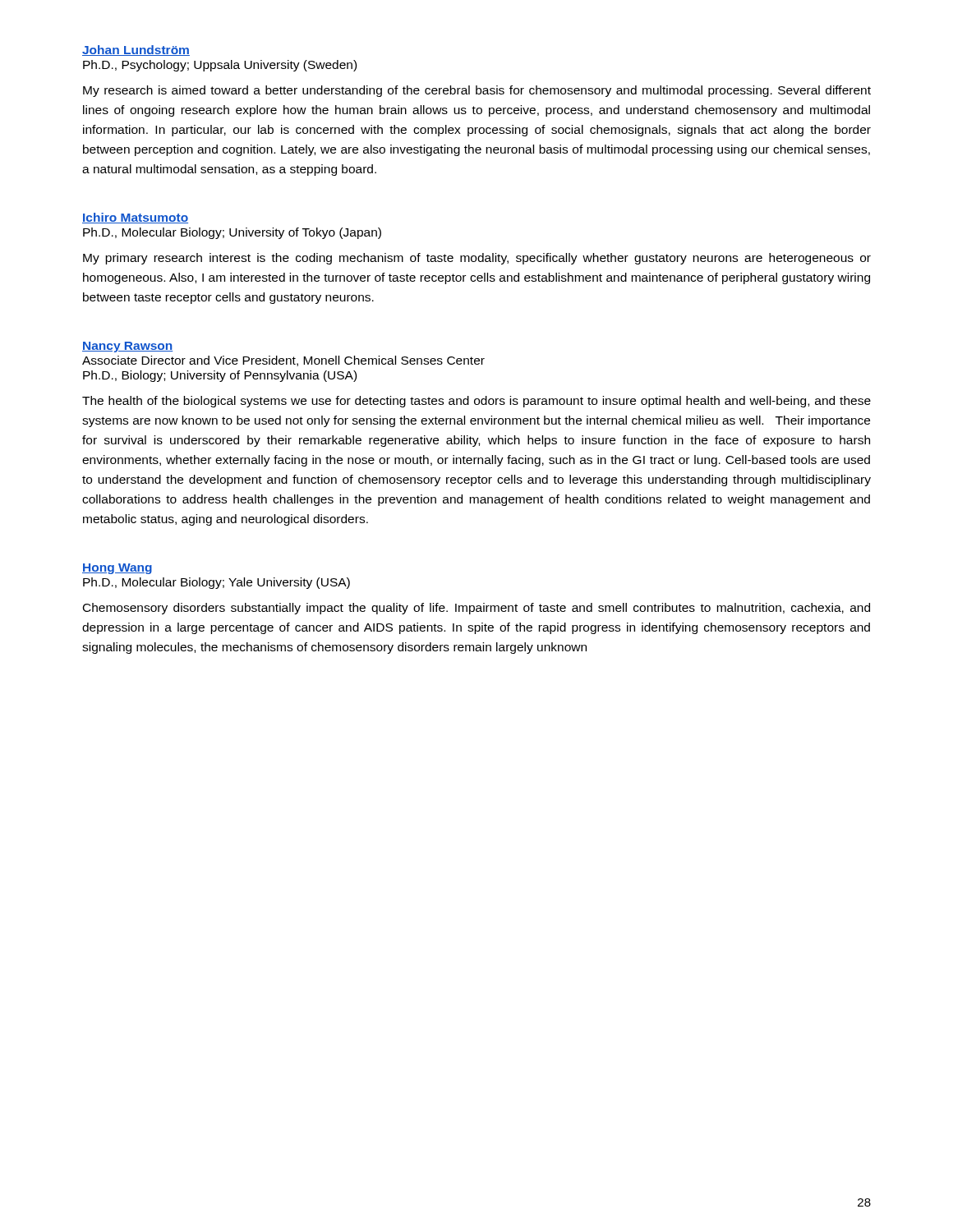This screenshot has height=1232, width=953.
Task: Click on the section header that reads "Hong Wang"
Action: pyautogui.click(x=117, y=567)
